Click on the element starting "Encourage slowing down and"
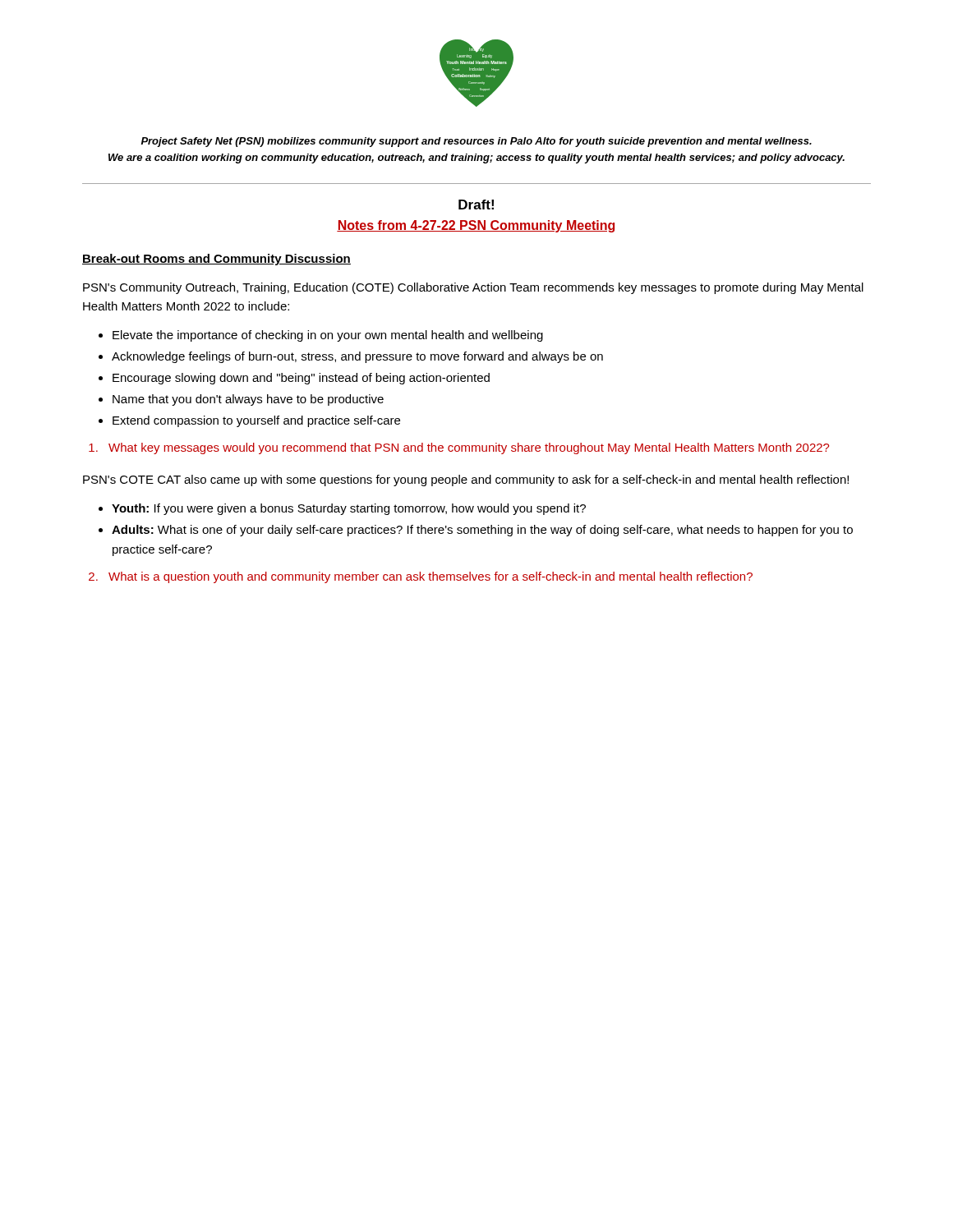The width and height of the screenshot is (953, 1232). coord(301,377)
